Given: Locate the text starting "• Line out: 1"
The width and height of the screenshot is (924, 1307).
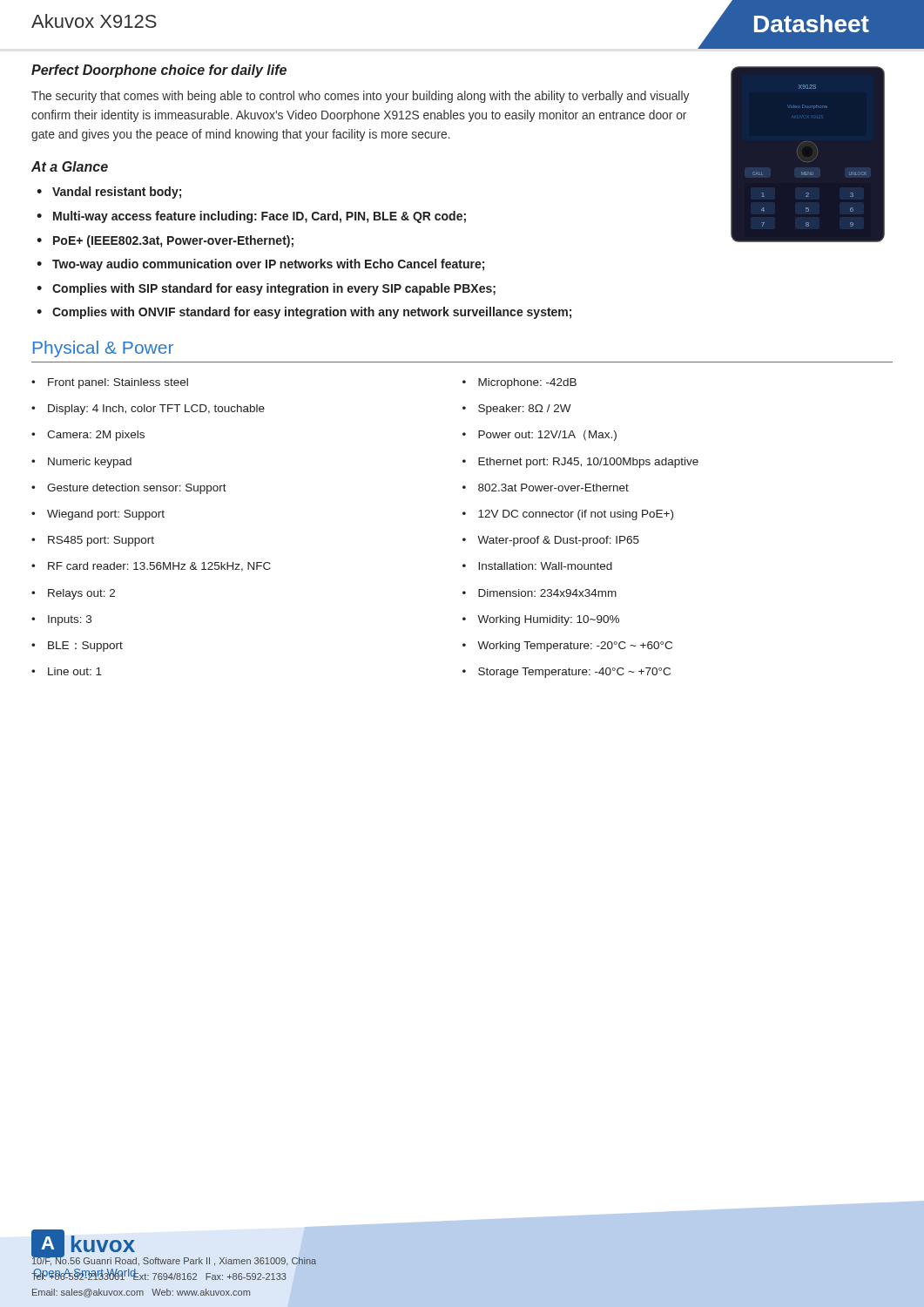Looking at the screenshot, I should pos(67,672).
